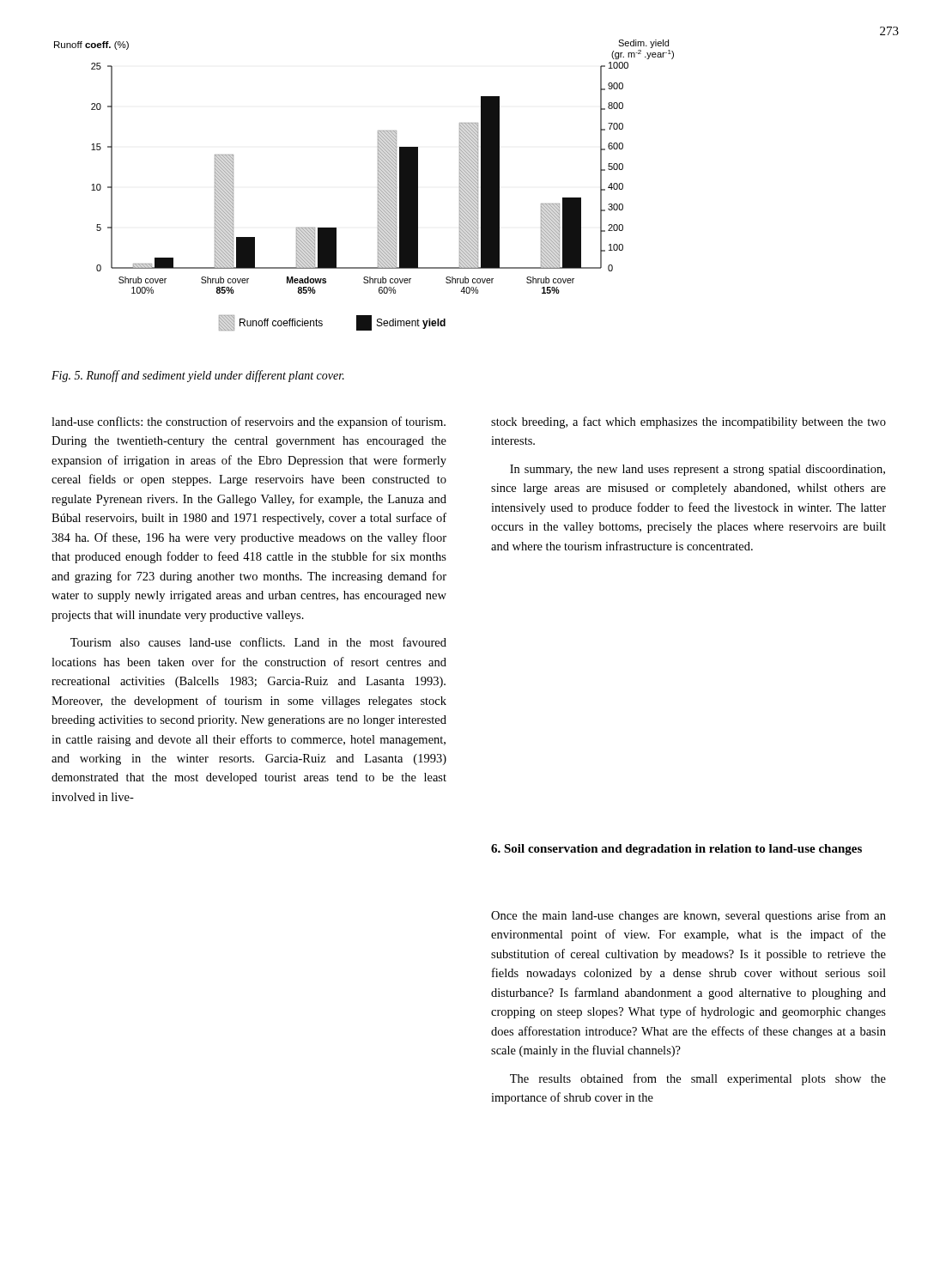Navigate to the region starting "Fig. 5. Runoff"
This screenshot has height=1288, width=940.
(x=198, y=376)
